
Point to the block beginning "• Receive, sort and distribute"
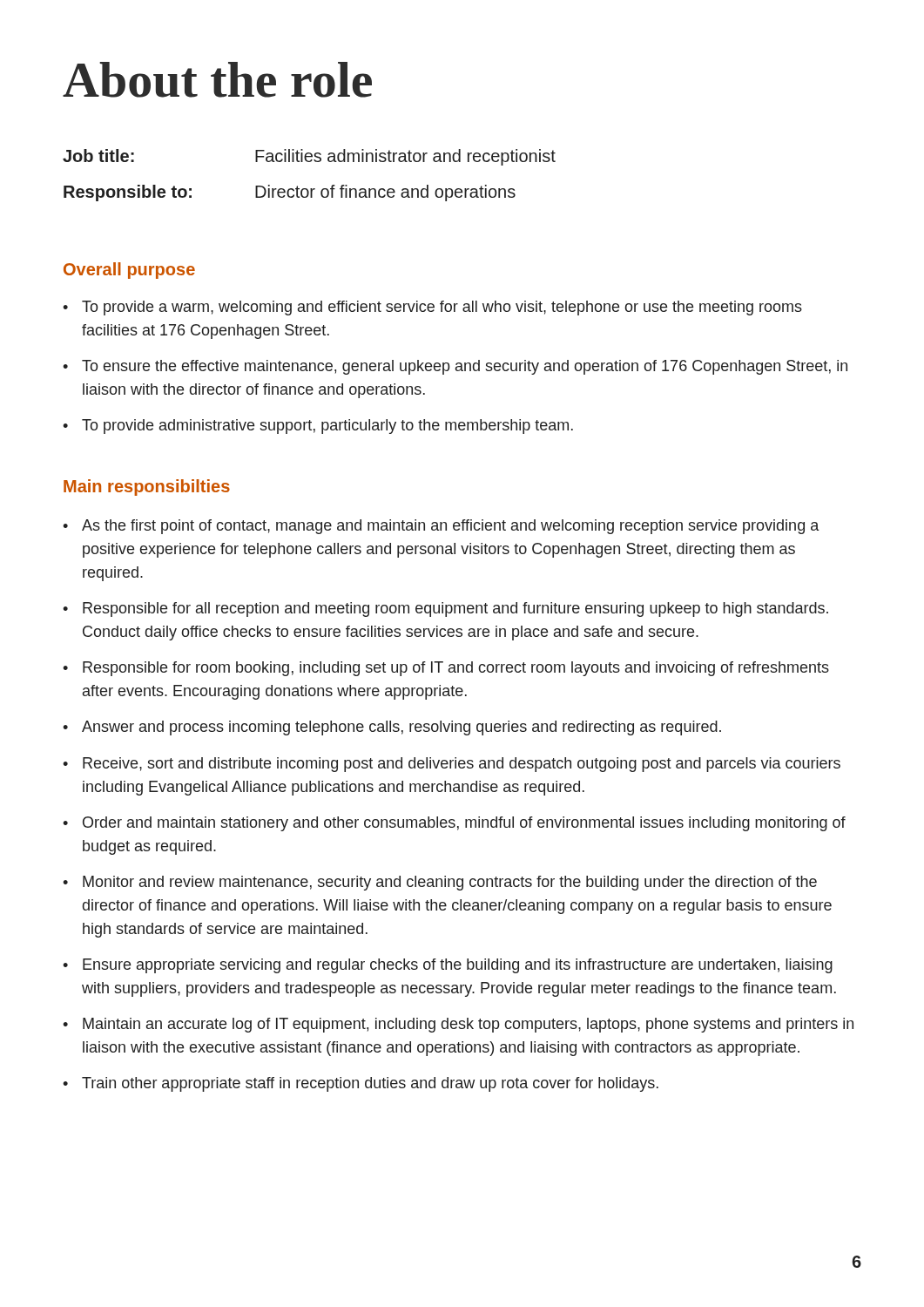point(462,775)
